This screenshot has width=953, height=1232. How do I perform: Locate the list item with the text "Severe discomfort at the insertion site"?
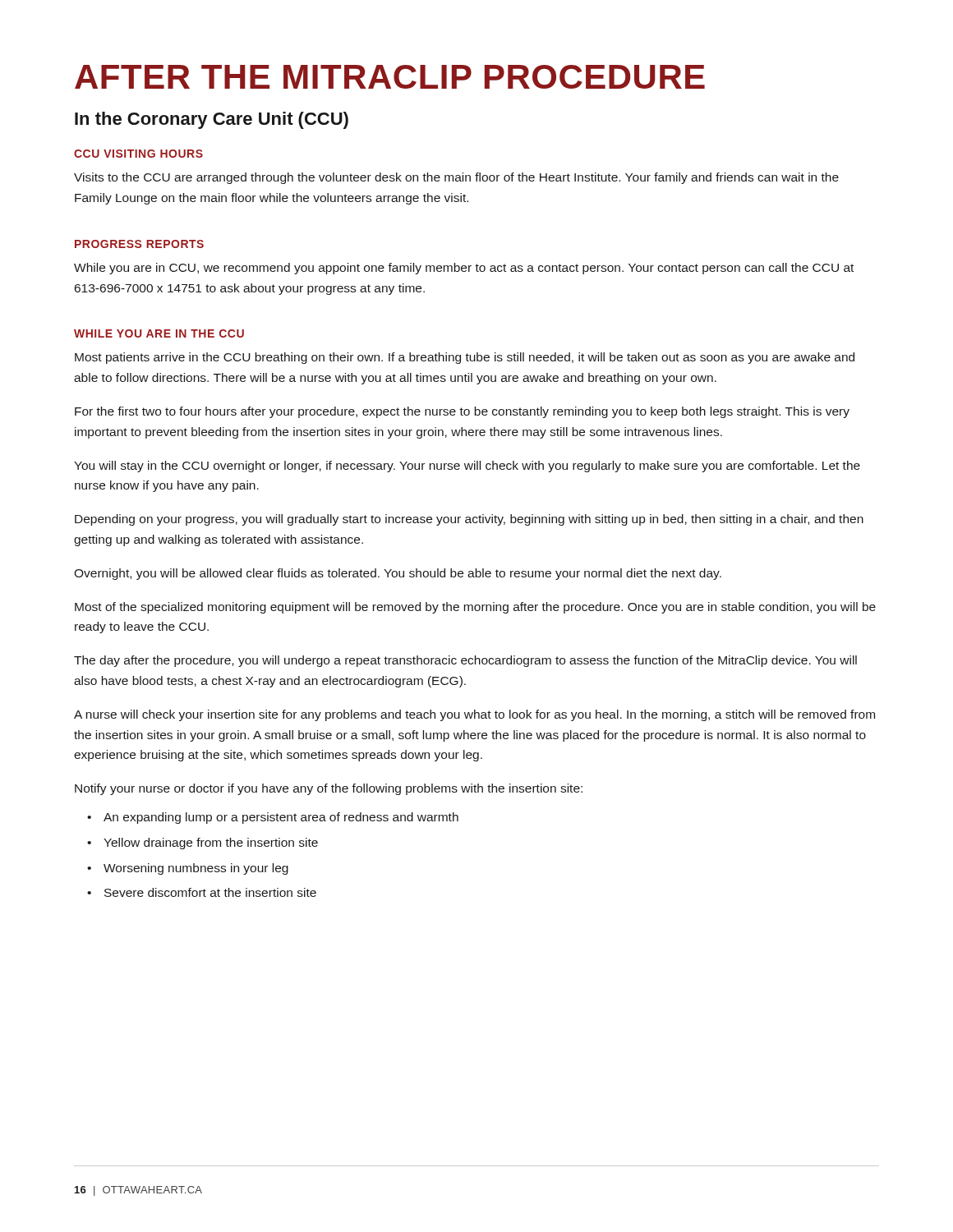pos(210,893)
